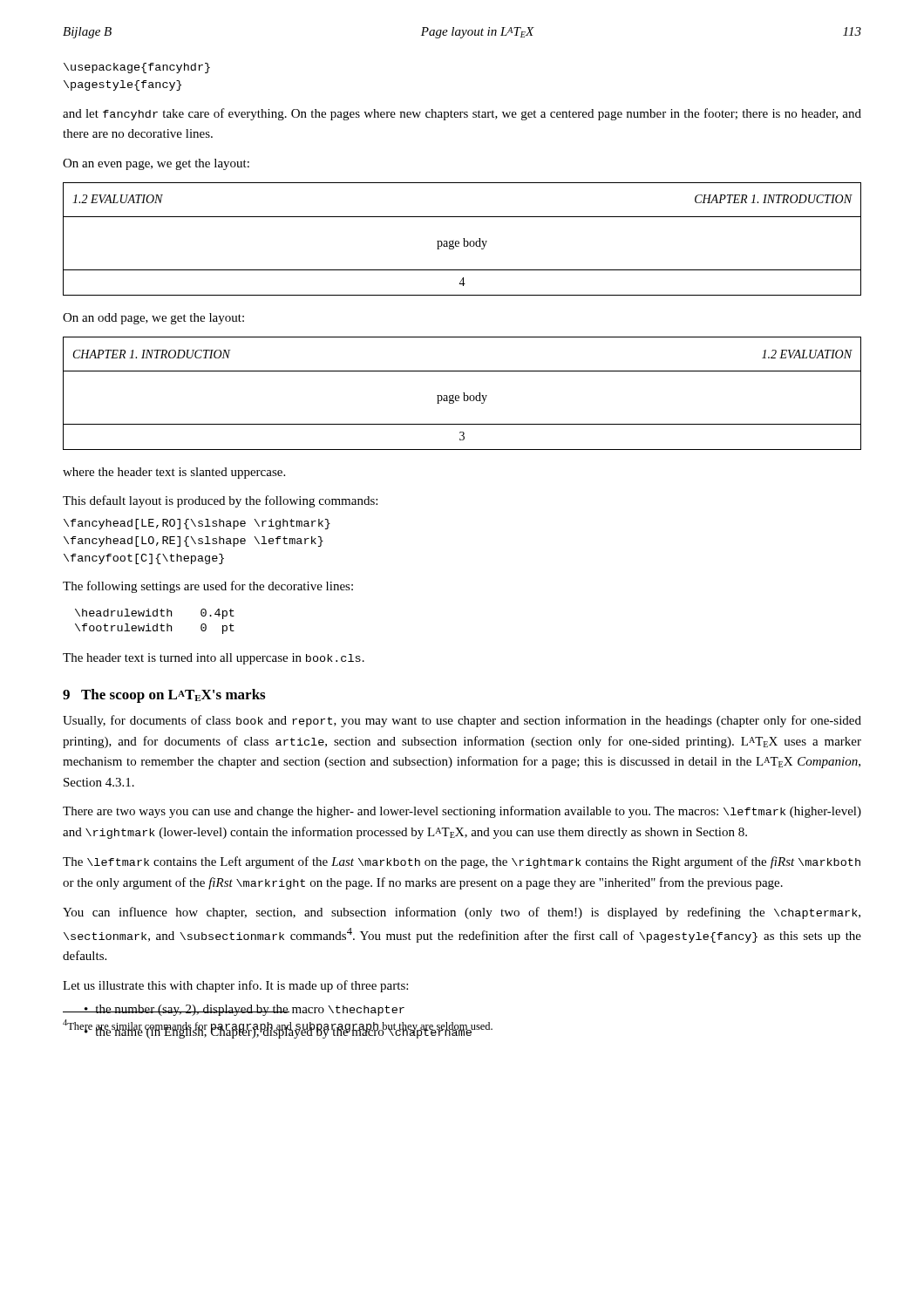924x1308 pixels.
Task: Click on the passage starting "Let us illustrate this with chapter info. It"
Action: [236, 985]
